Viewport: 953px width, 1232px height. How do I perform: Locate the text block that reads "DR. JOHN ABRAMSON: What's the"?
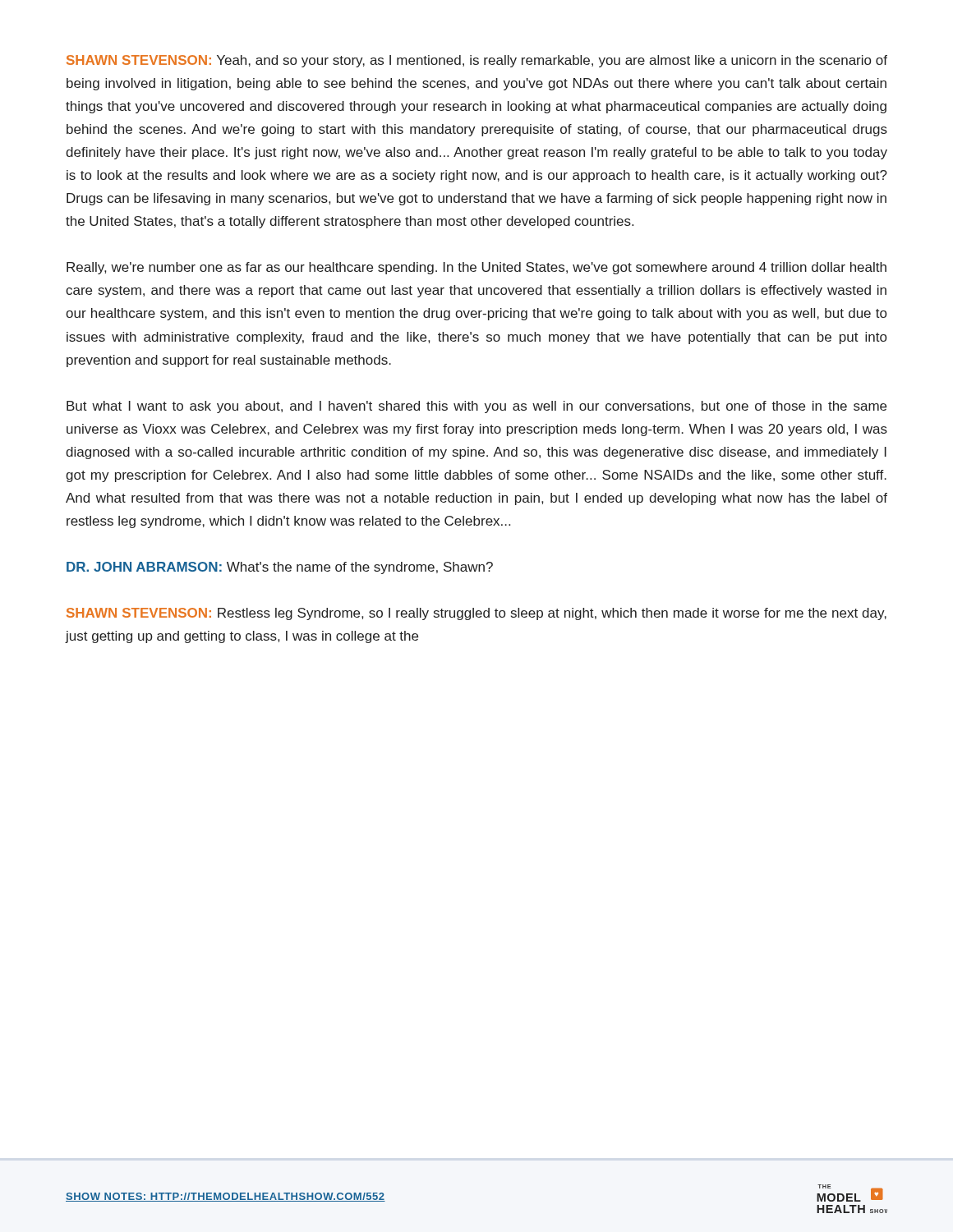(x=280, y=567)
